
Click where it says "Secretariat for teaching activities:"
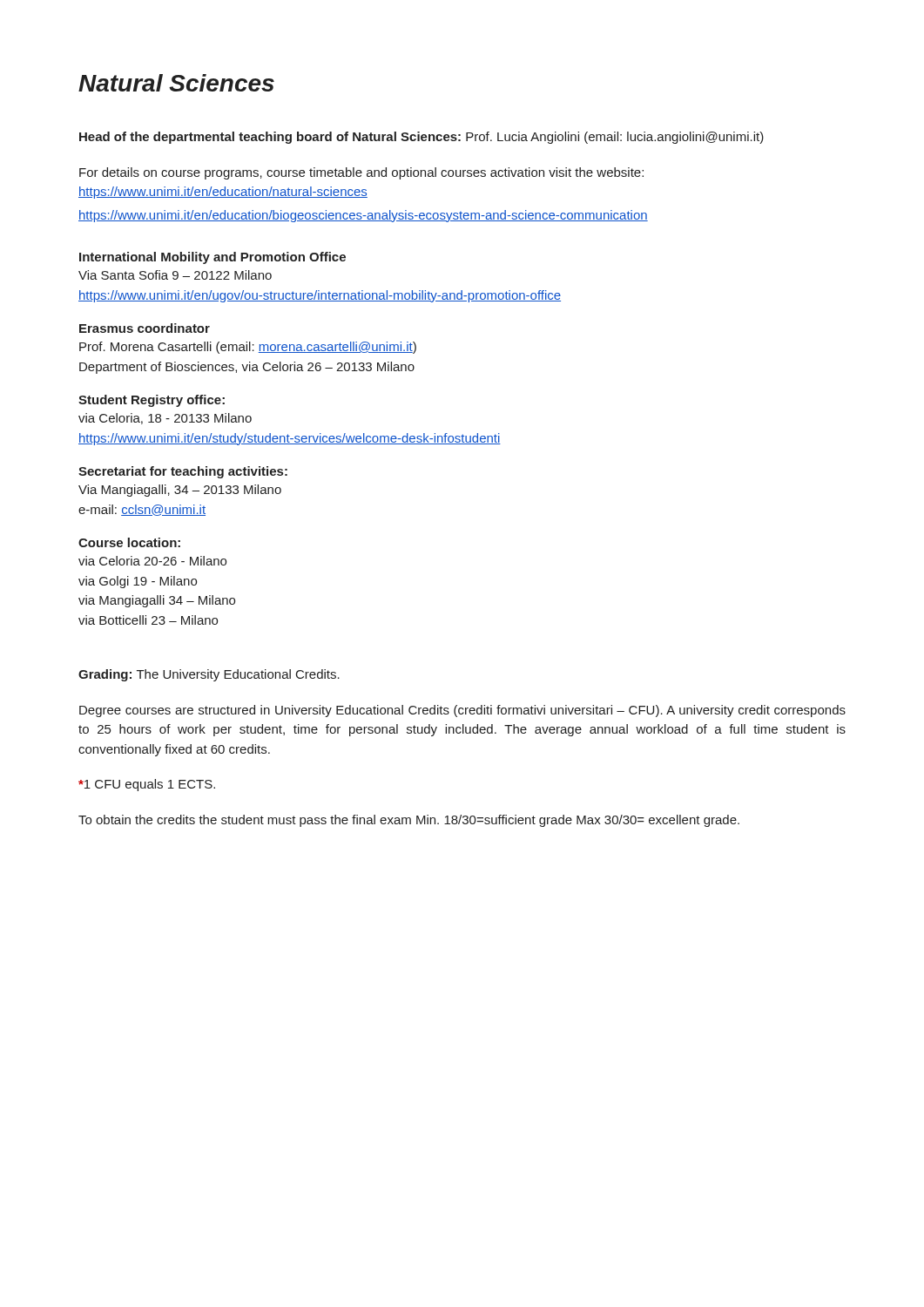[x=183, y=471]
